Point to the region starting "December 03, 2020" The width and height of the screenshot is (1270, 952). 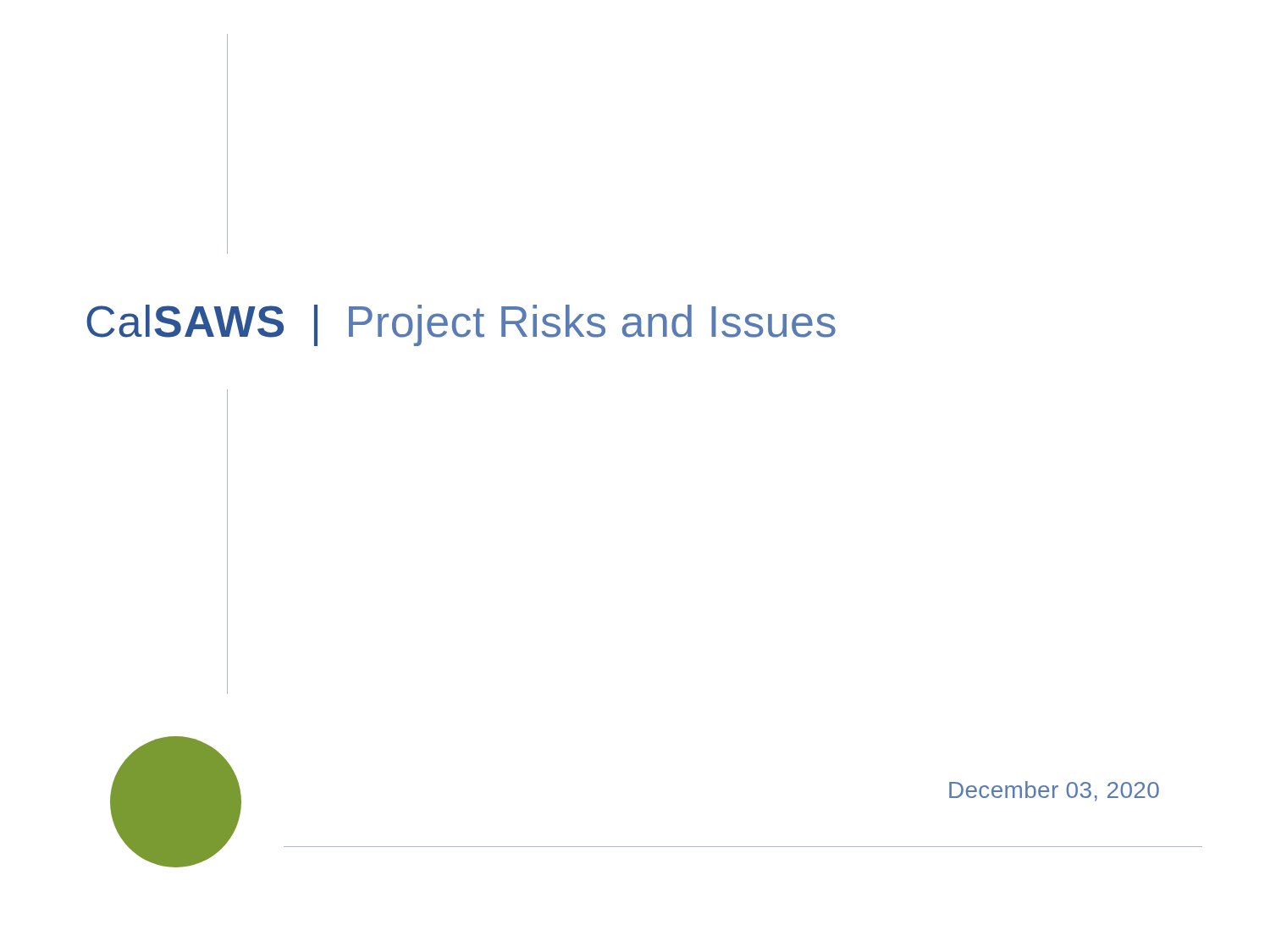click(1054, 790)
